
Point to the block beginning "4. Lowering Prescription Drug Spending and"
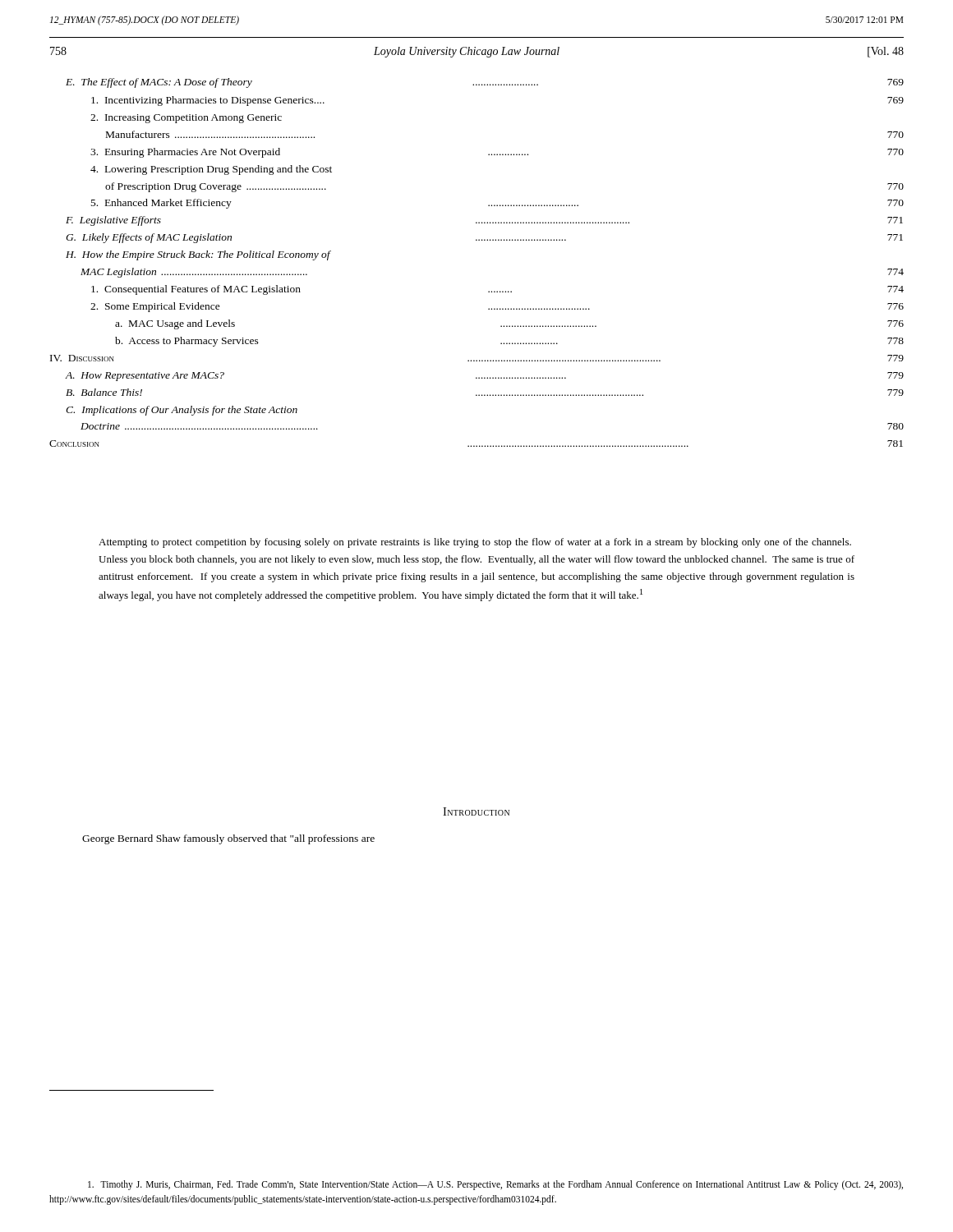pos(211,170)
